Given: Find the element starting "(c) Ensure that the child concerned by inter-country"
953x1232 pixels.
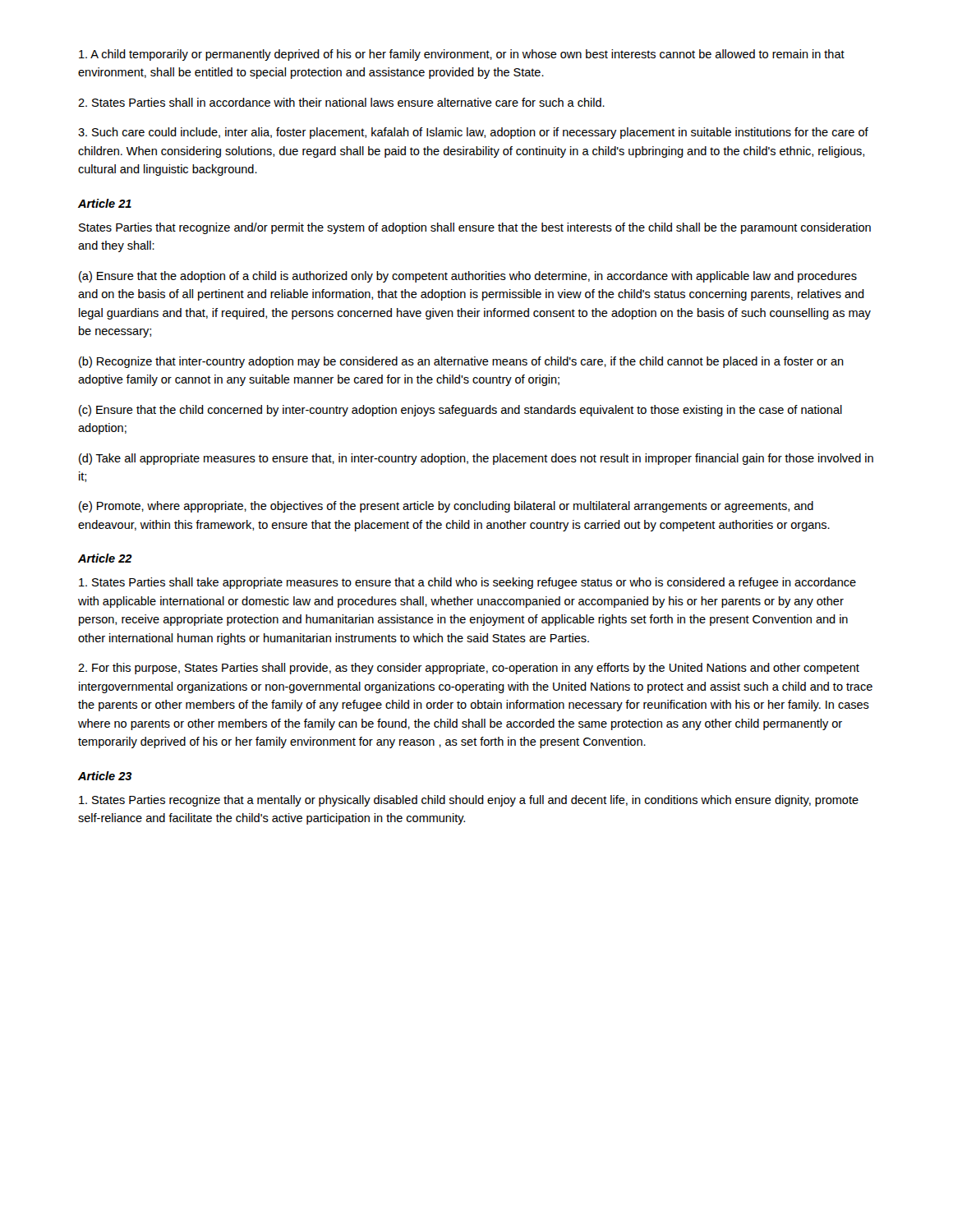Looking at the screenshot, I should [460, 419].
